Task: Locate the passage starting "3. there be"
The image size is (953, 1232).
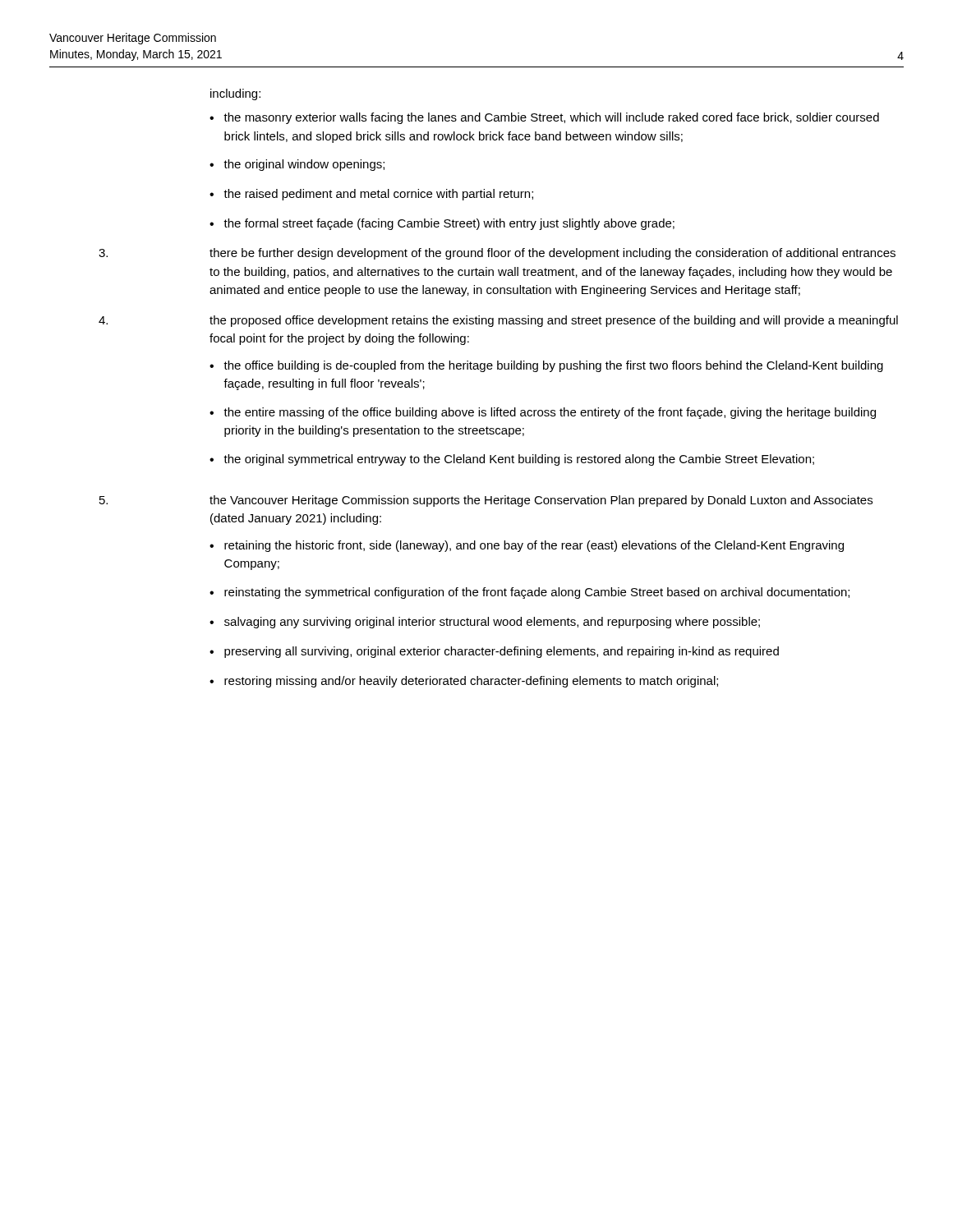Action: (476, 272)
